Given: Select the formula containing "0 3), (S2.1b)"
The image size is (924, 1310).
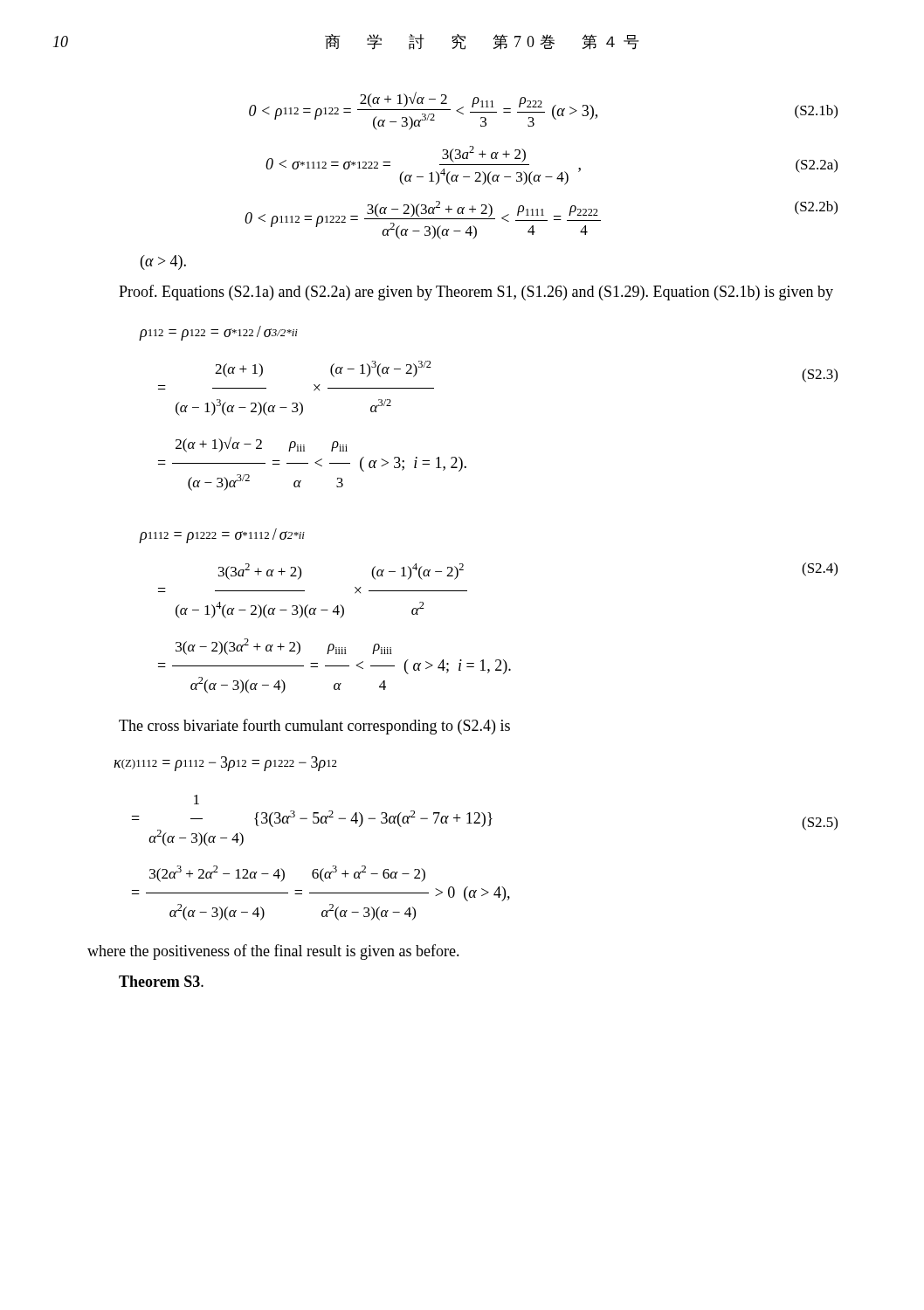Looking at the screenshot, I should pyautogui.click(x=463, y=111).
